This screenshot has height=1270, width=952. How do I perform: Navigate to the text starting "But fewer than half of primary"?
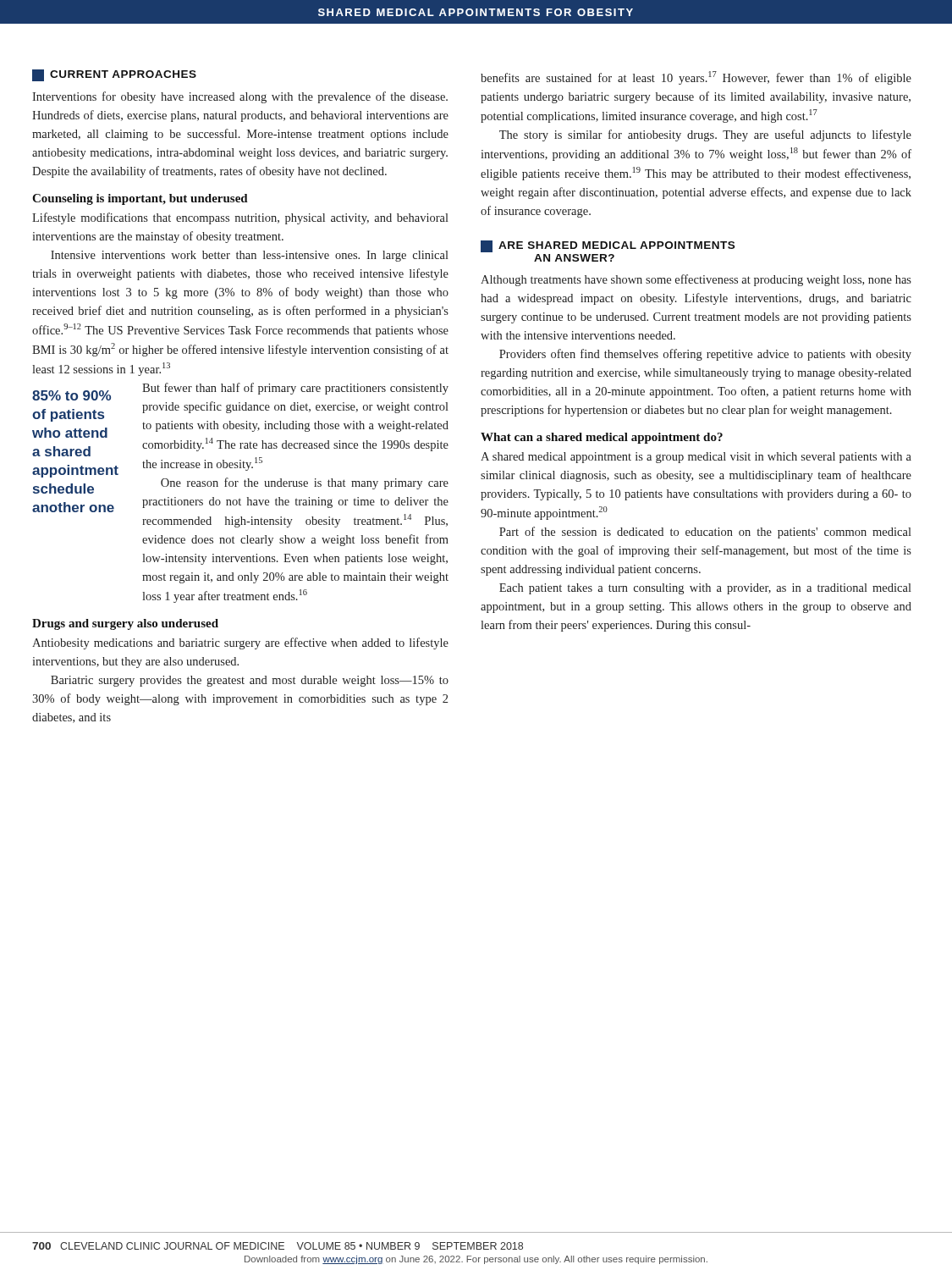(295, 492)
